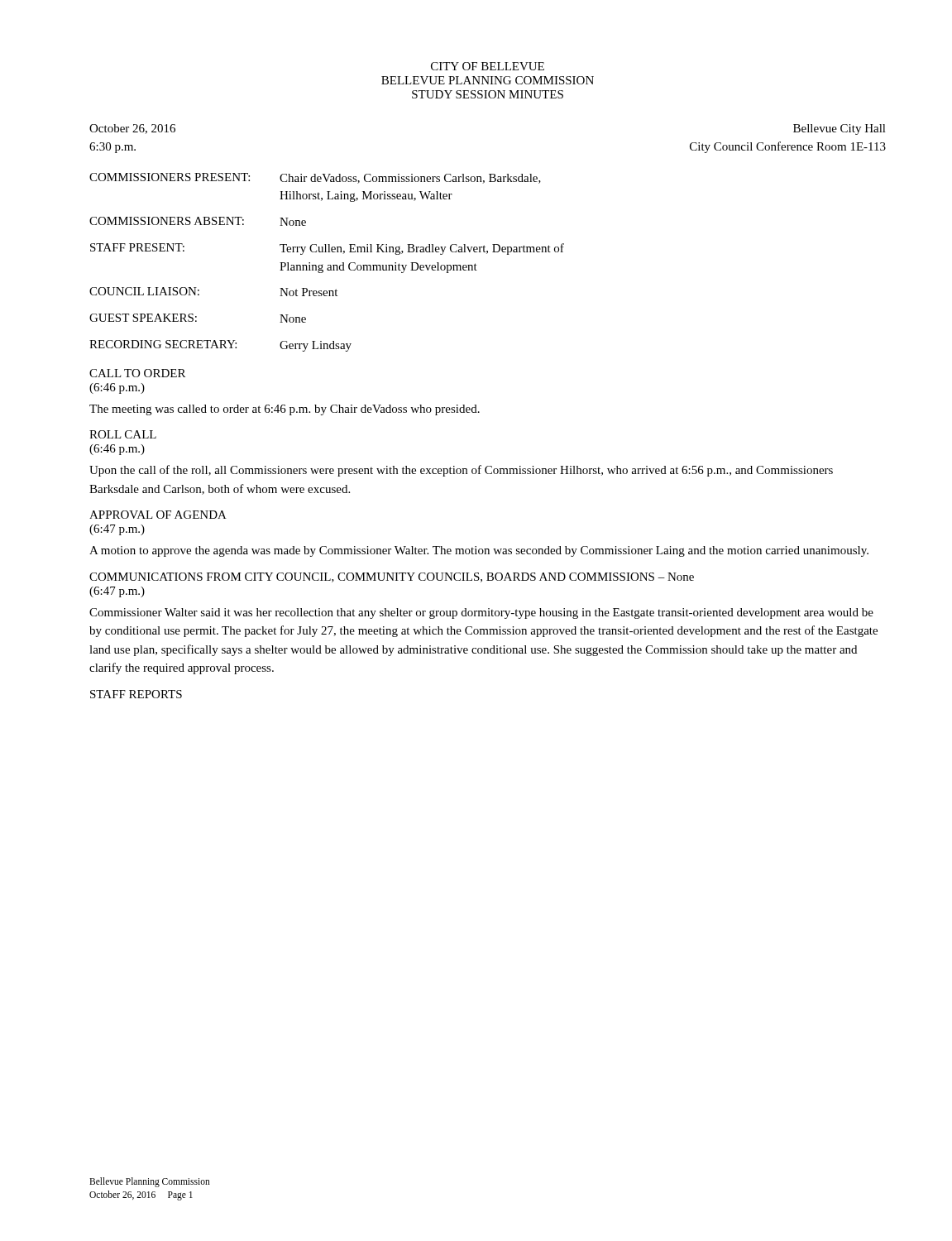The width and height of the screenshot is (952, 1241).
Task: Find the passage starting "A motion to approve the agenda was made"
Action: pos(479,550)
